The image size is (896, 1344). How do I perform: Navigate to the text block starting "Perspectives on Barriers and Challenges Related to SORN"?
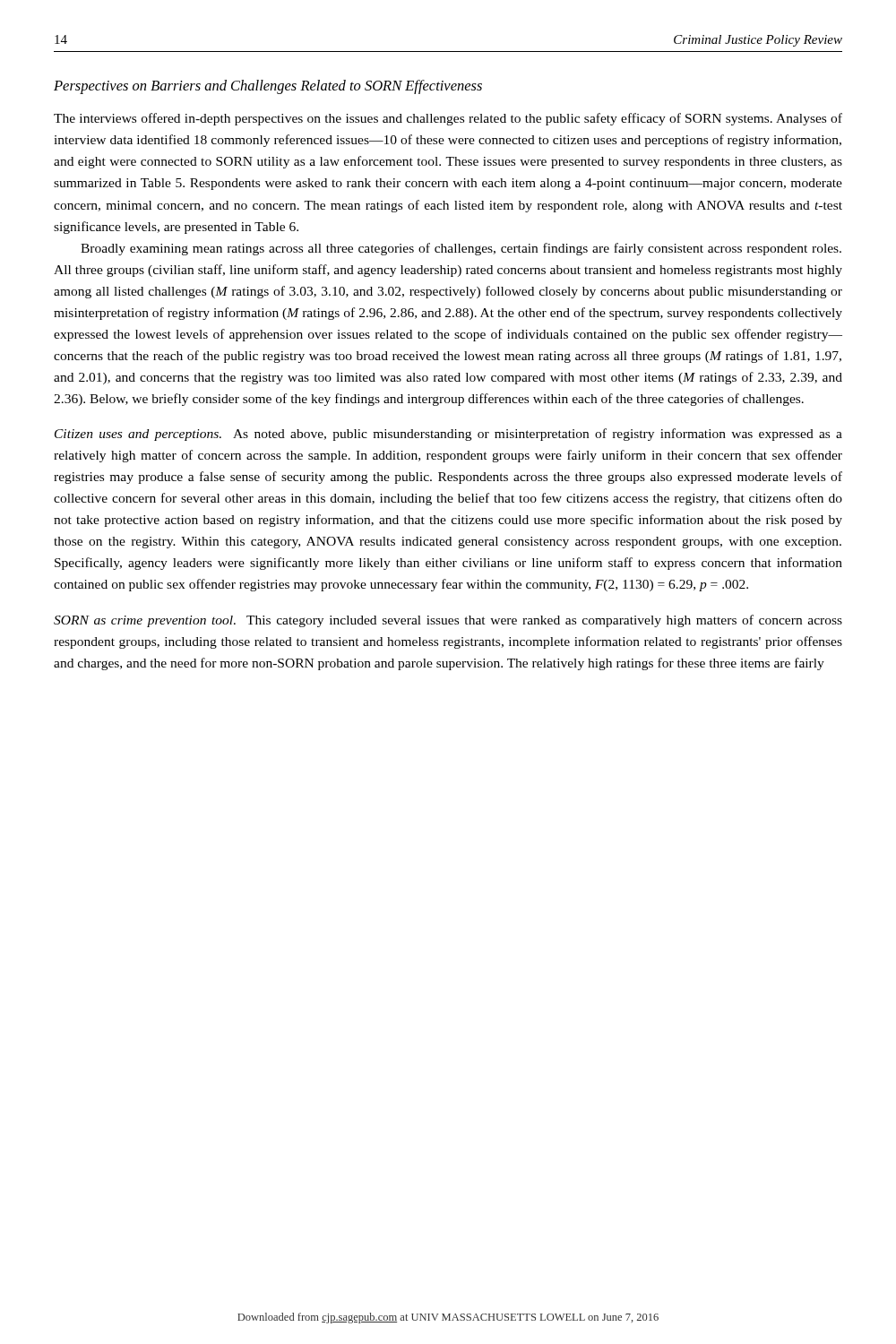pyautogui.click(x=268, y=86)
